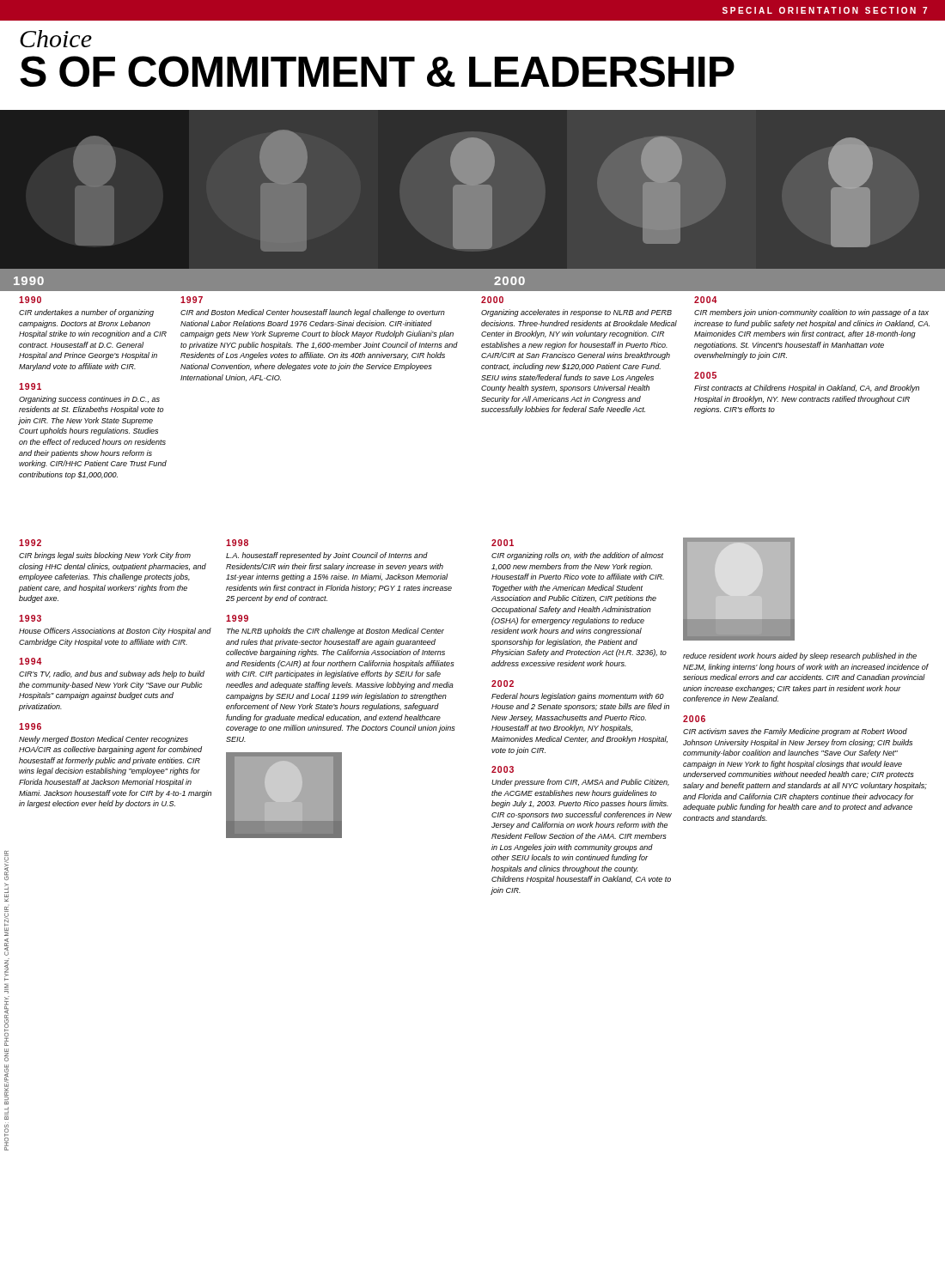
Task: Click the passage that begins "CIR members join union-community coalition to win passage"
Action: (812, 334)
